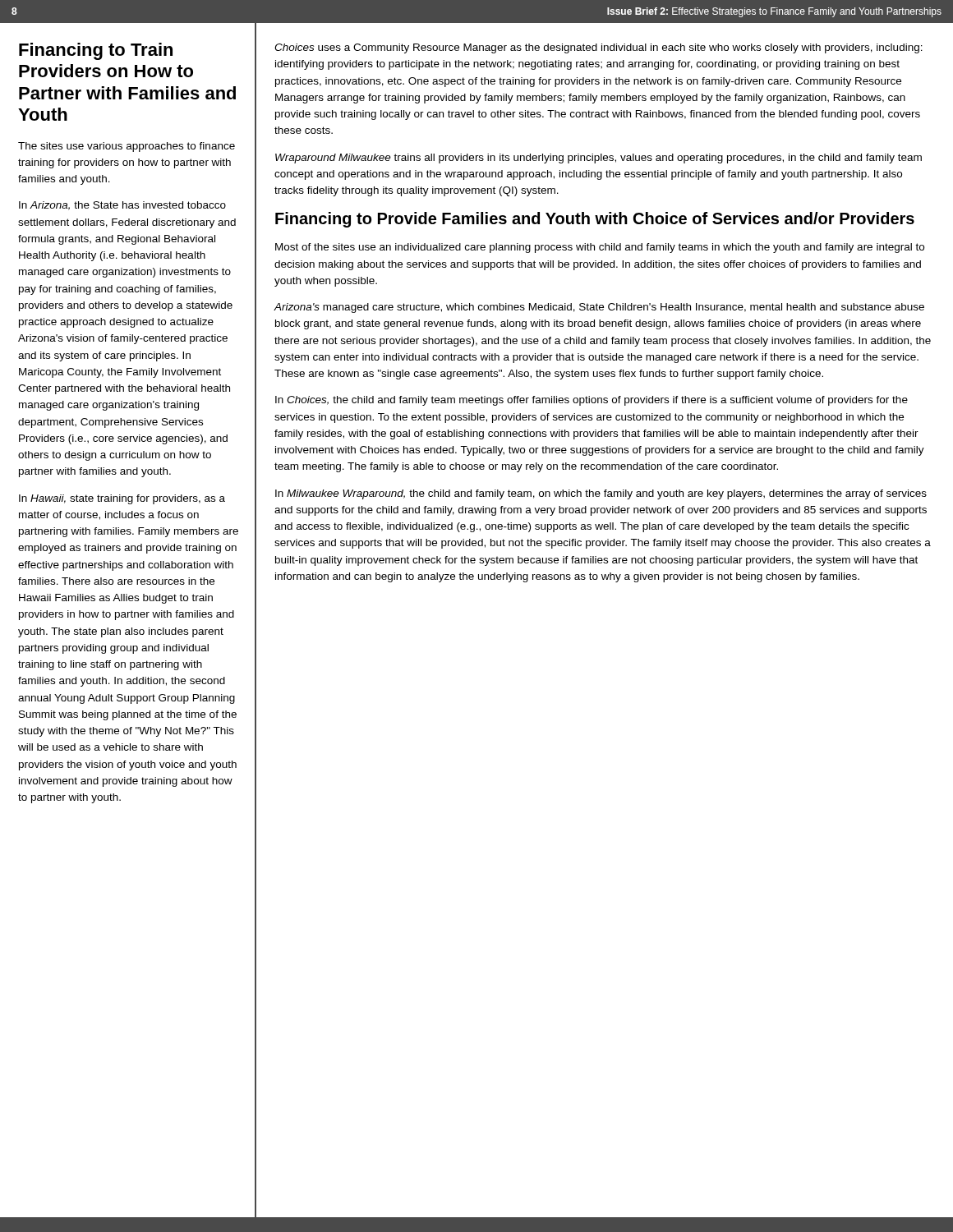Viewport: 953px width, 1232px height.
Task: Point to the passage starting "Financing to Train Providers"
Action: click(128, 82)
